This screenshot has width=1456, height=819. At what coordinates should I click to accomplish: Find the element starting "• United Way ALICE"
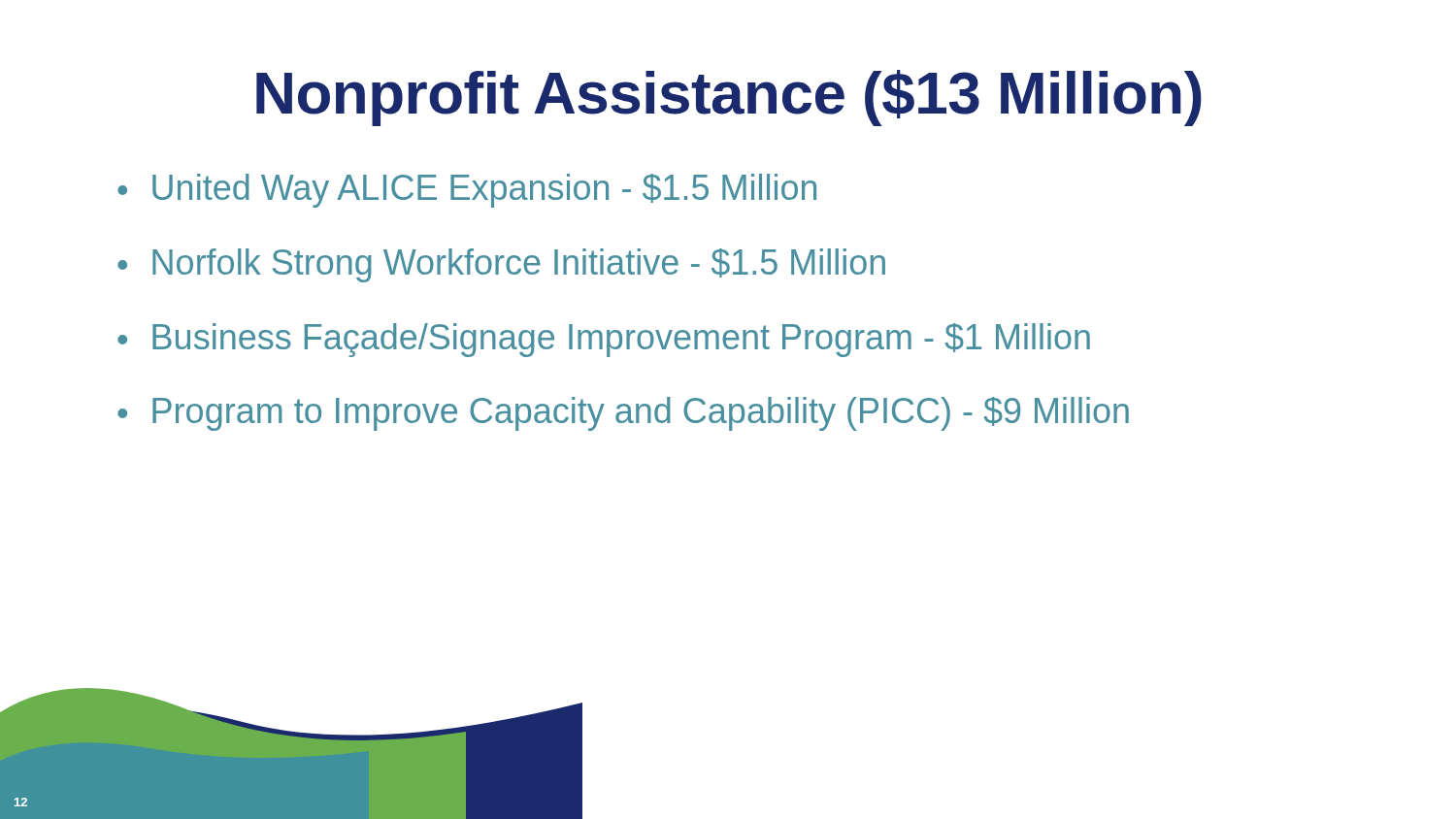[x=468, y=190]
